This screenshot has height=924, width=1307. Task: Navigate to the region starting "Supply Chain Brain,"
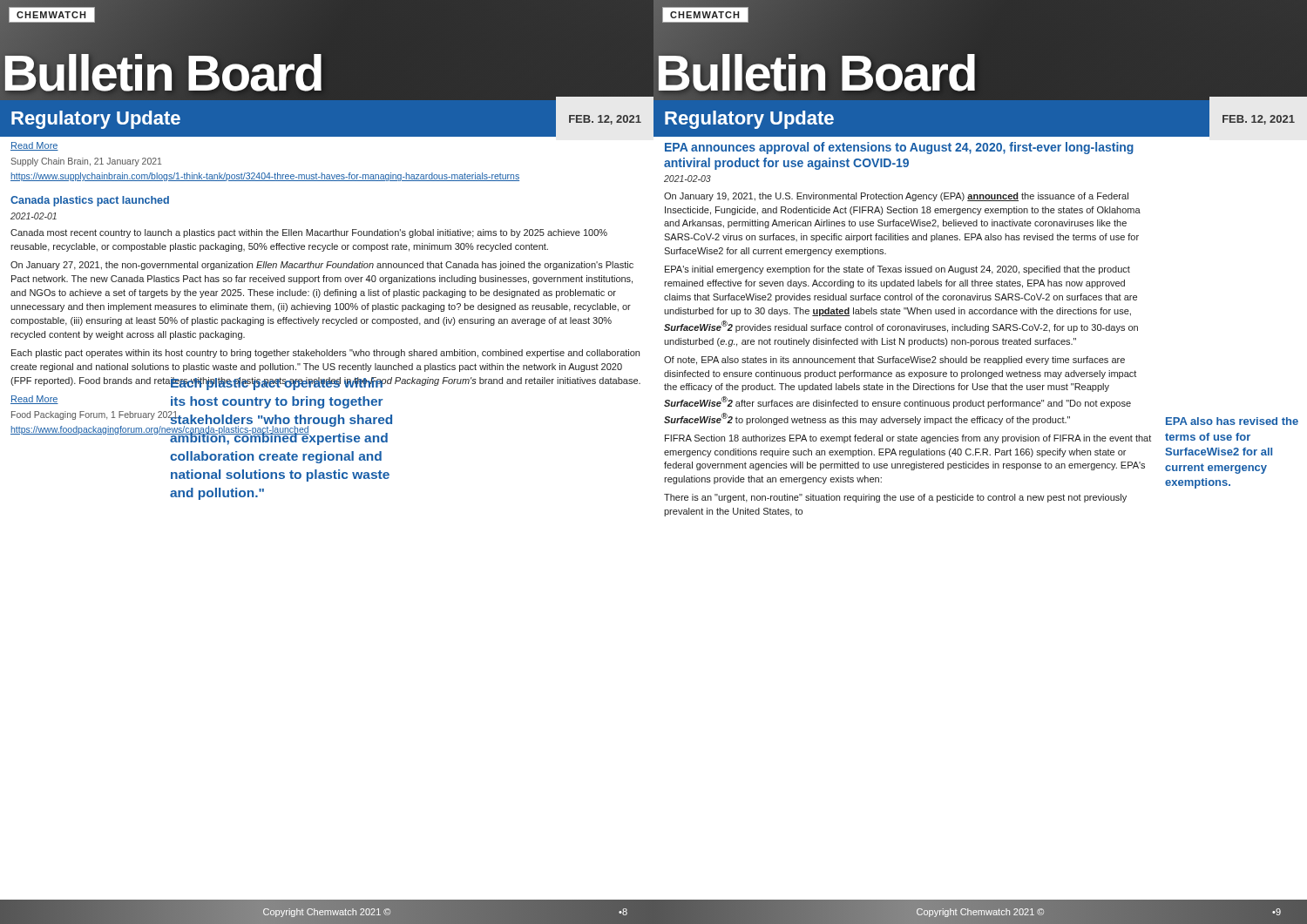click(86, 161)
